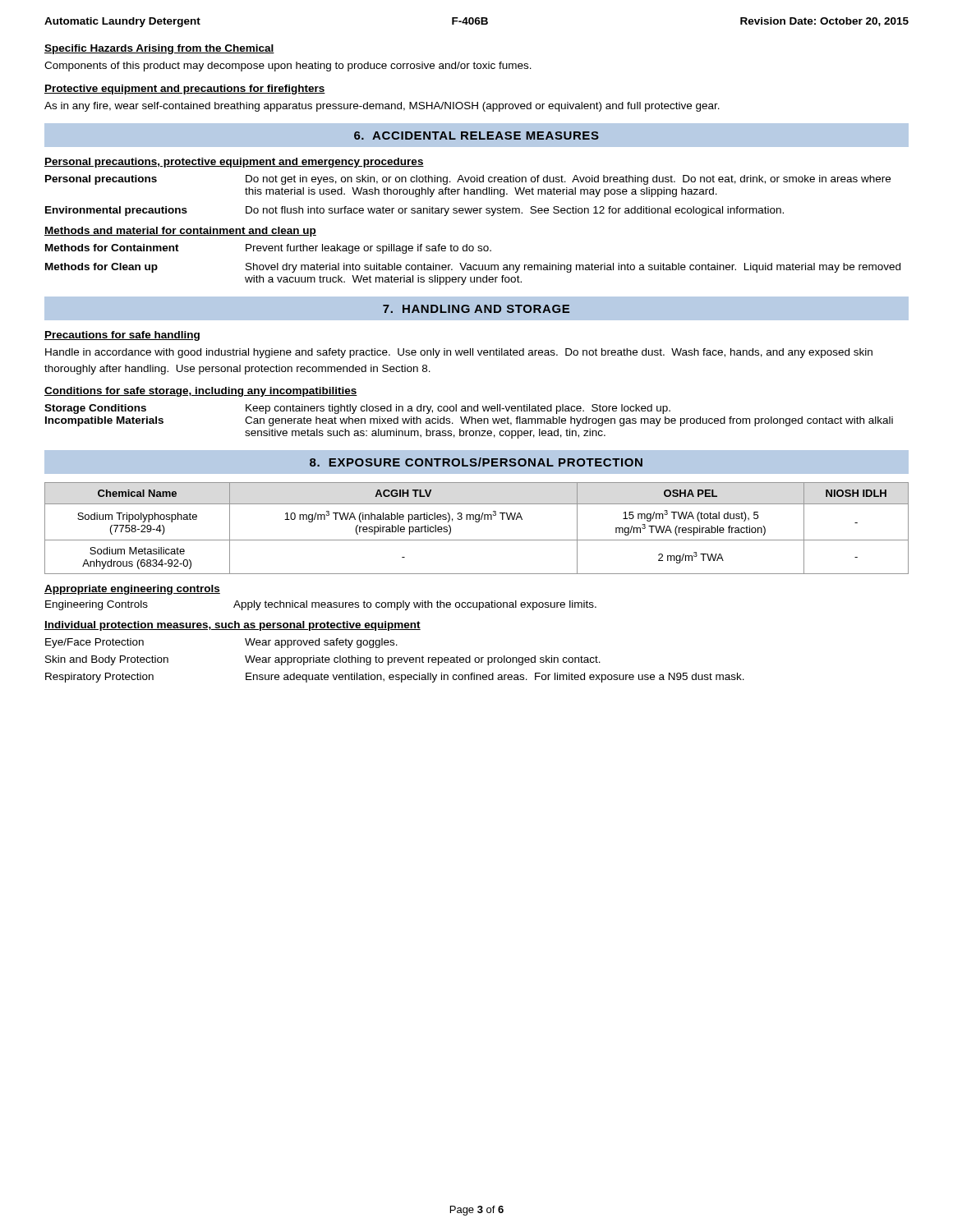Image resolution: width=953 pixels, height=1232 pixels.
Task: Find the block starting "Precautions for safe handling"
Action: click(x=122, y=335)
